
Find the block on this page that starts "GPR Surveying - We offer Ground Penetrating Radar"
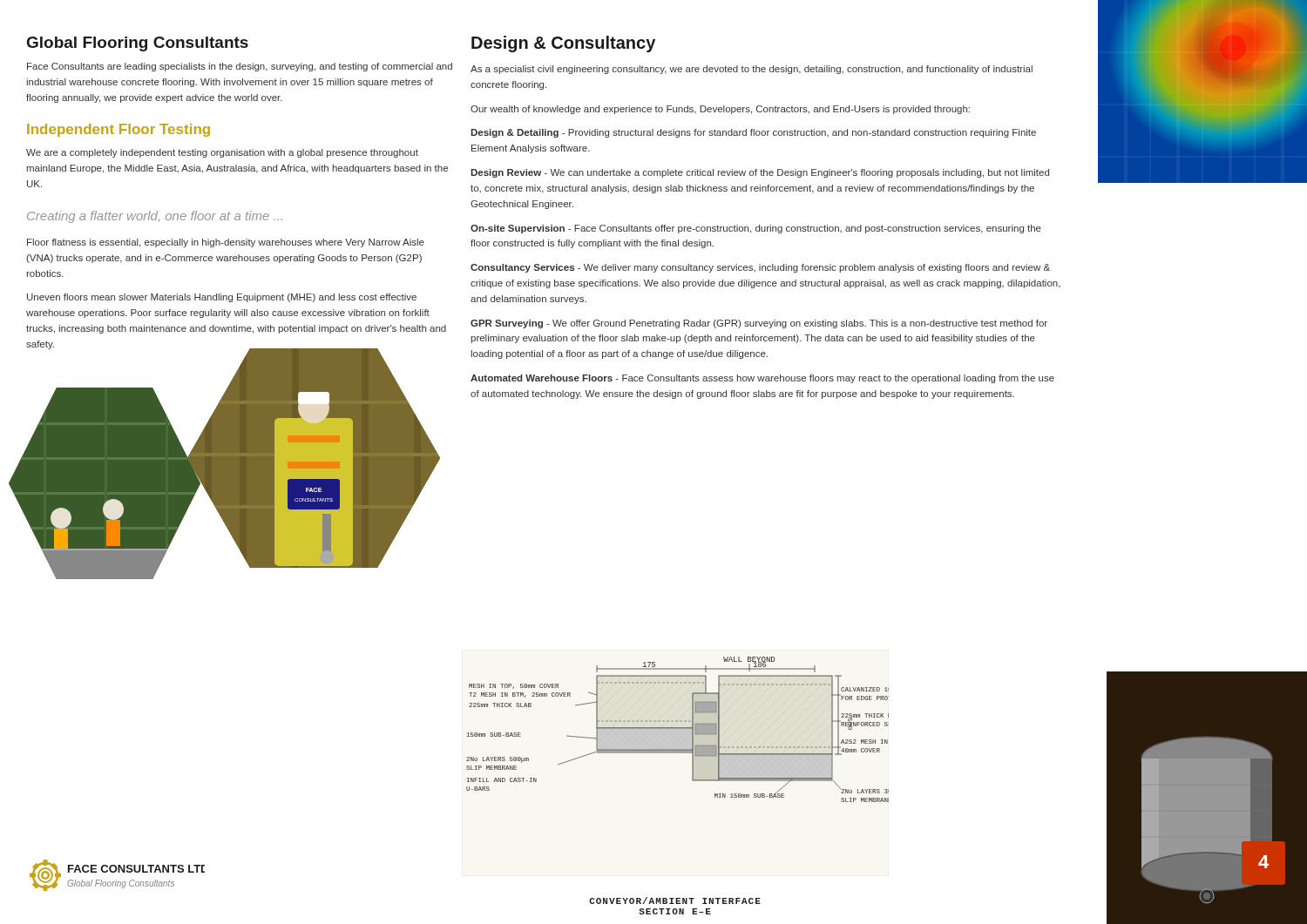click(759, 338)
